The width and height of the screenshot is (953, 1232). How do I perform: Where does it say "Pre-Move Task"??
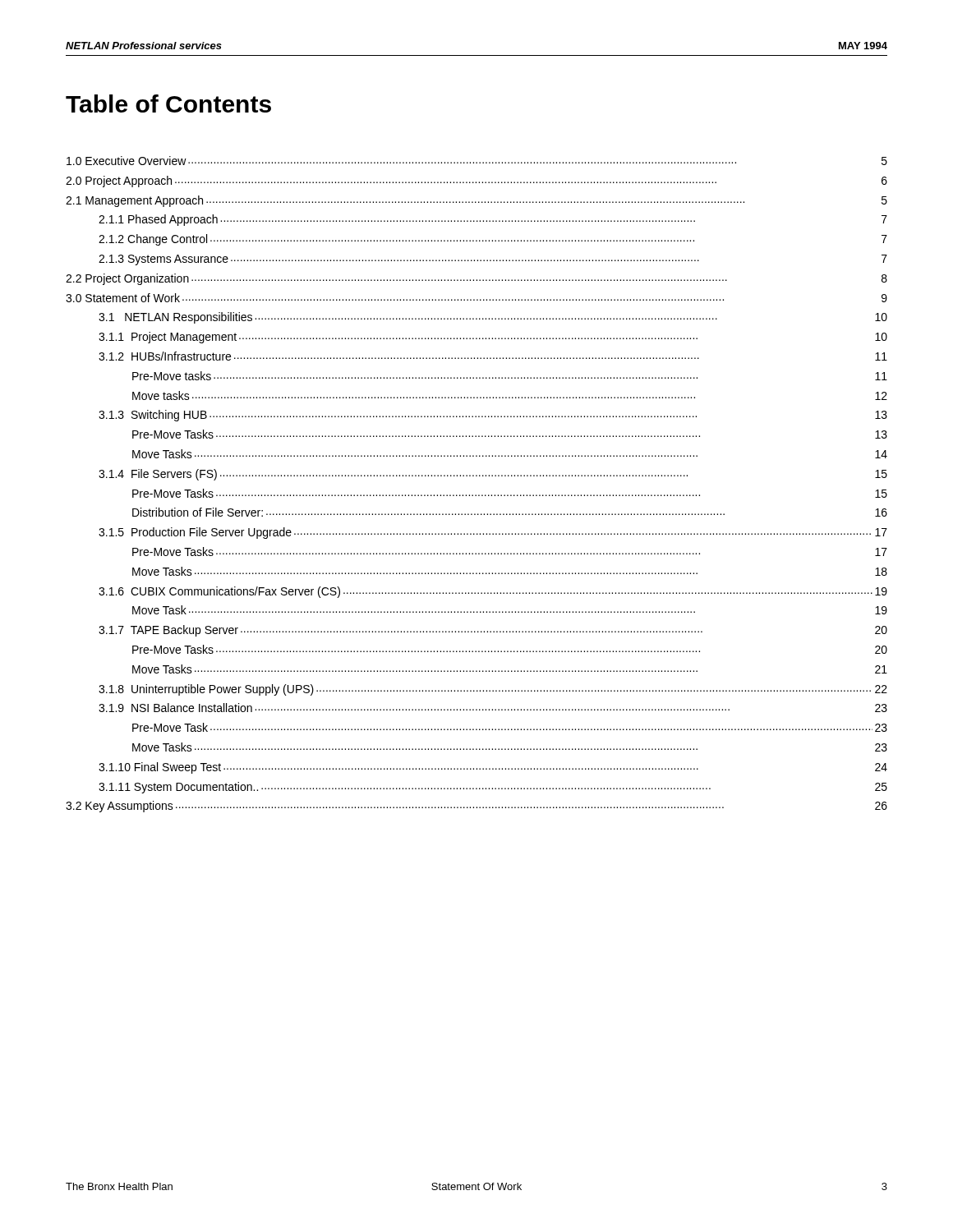click(x=509, y=729)
